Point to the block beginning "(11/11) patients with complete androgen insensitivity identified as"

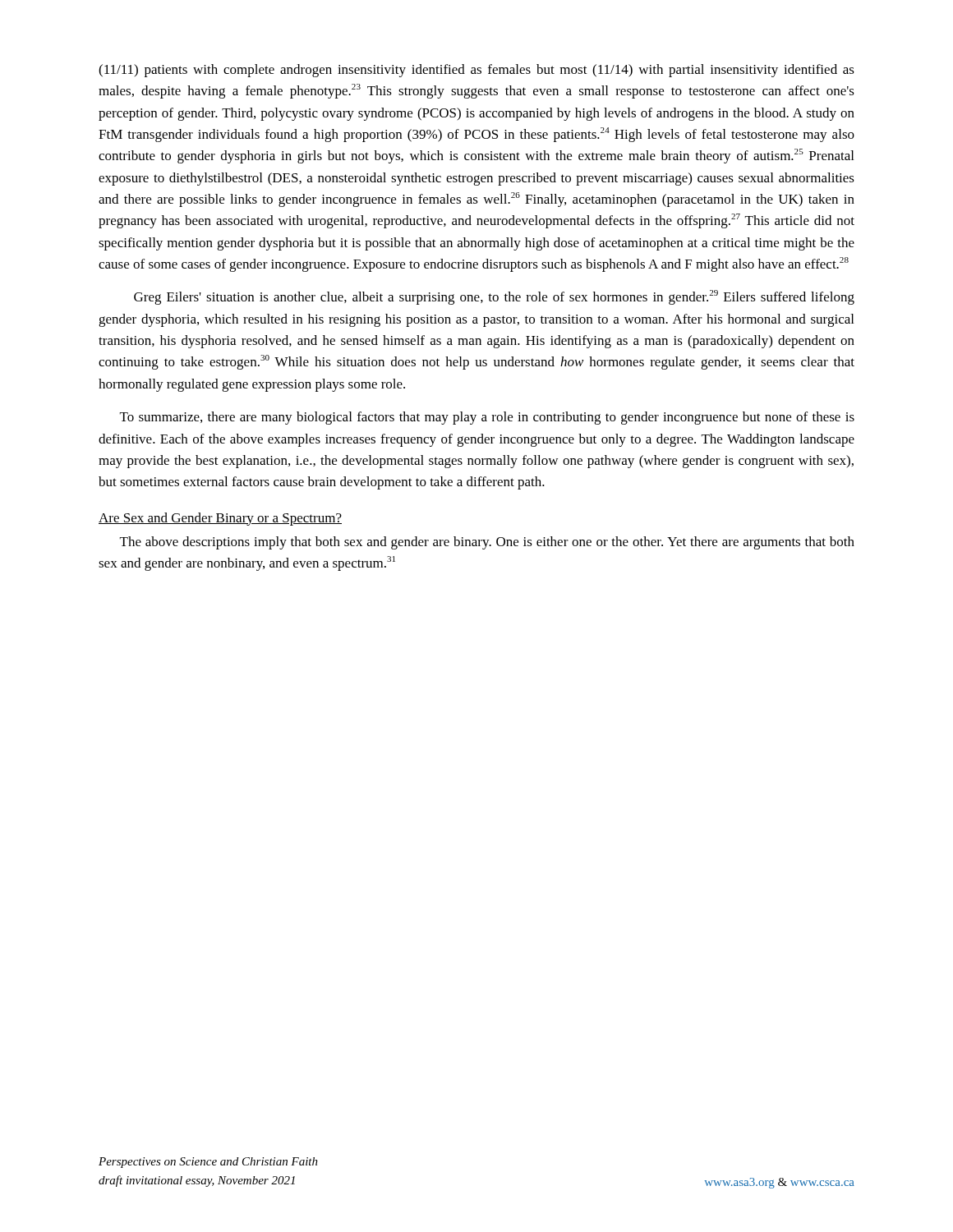click(476, 167)
